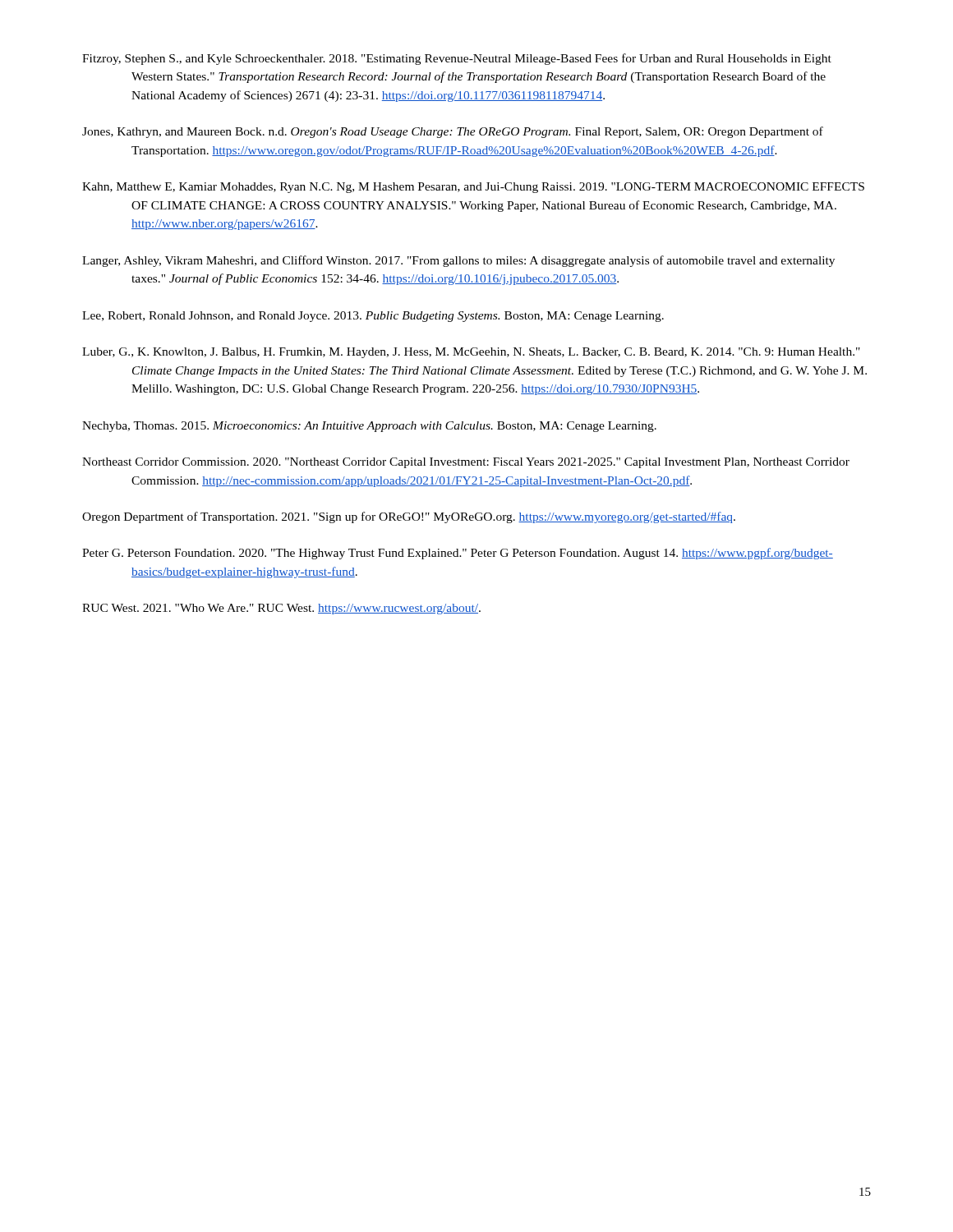Click on the text starting "Jones, Kathryn, and"
Image resolution: width=953 pixels, height=1232 pixels.
(x=453, y=141)
